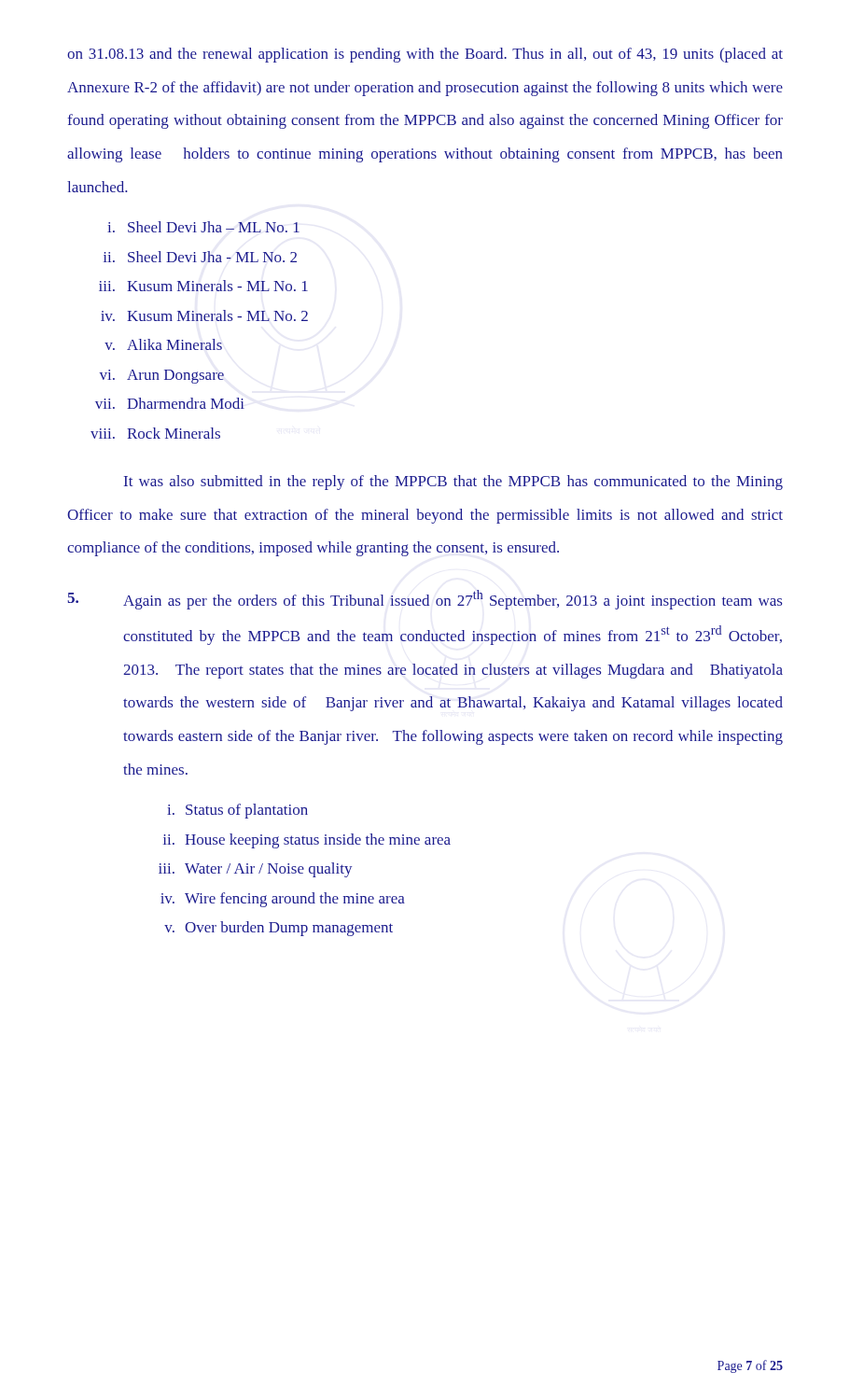Image resolution: width=850 pixels, height=1400 pixels.
Task: Where does it say "vii. Dharmendra Modi"?
Action: click(x=156, y=404)
